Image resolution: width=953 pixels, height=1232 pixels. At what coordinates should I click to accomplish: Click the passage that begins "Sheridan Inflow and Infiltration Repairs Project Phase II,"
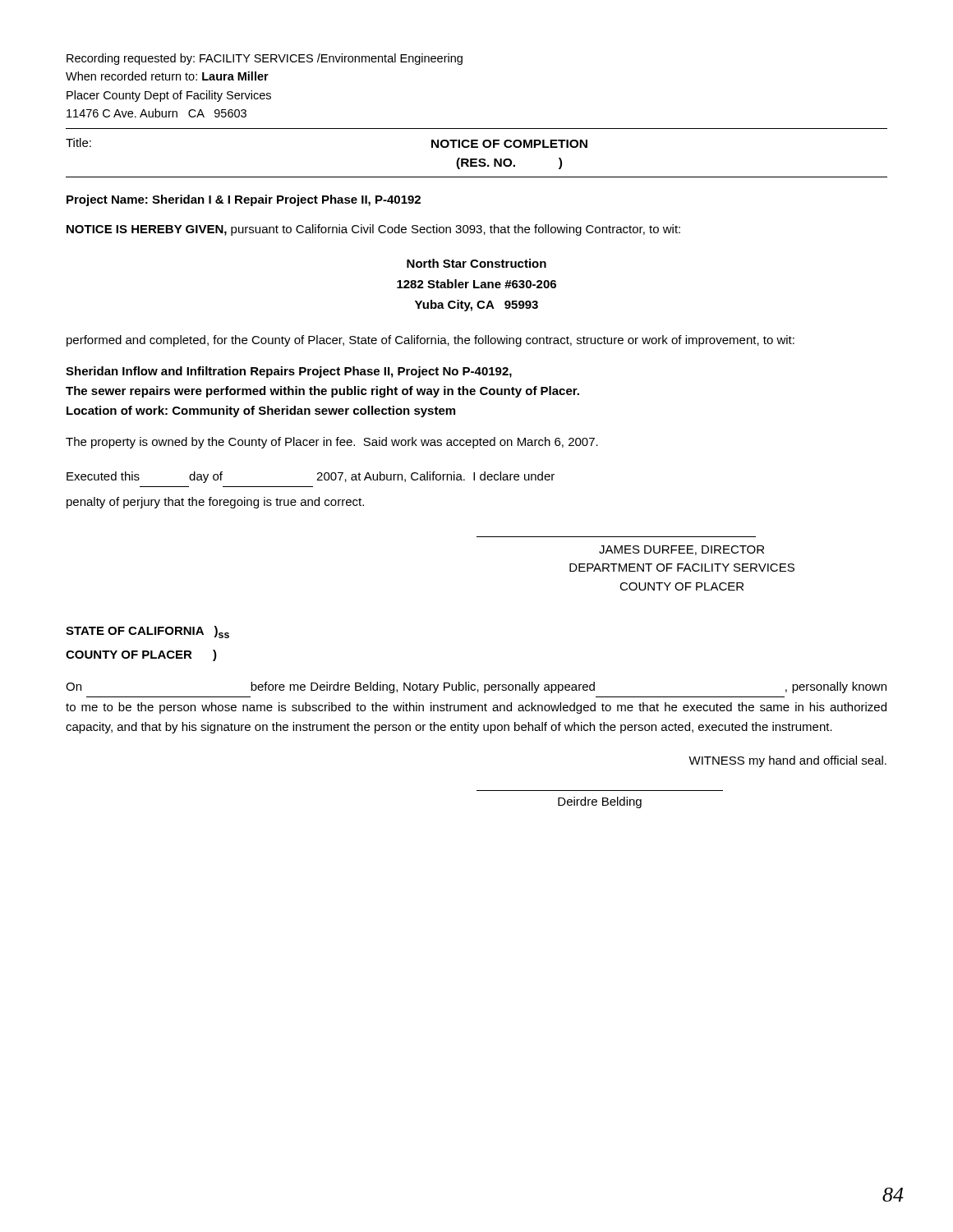pyautogui.click(x=323, y=390)
